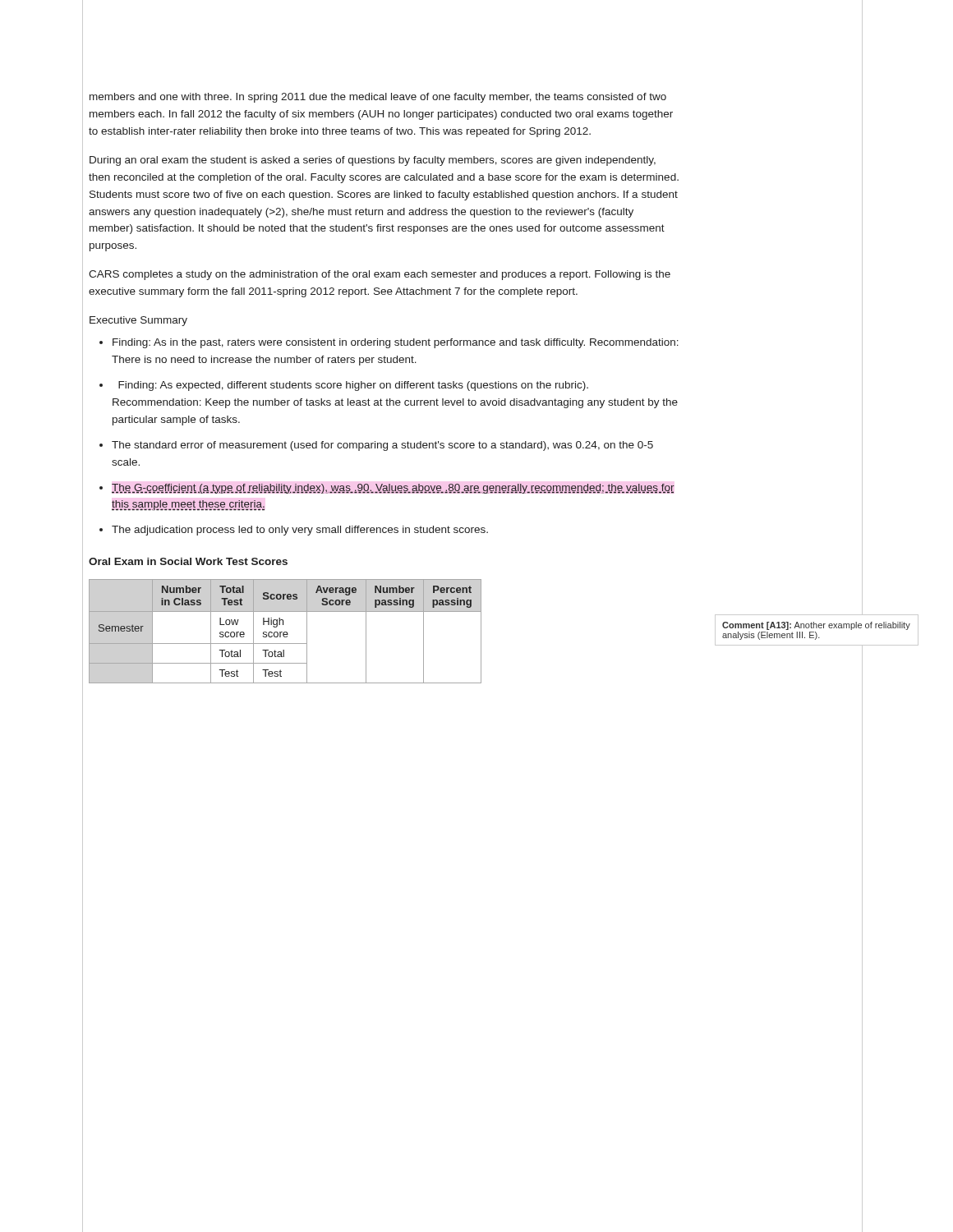Select the block starting "The standard error of measurement (used for"
953x1232 pixels.
tap(396, 454)
